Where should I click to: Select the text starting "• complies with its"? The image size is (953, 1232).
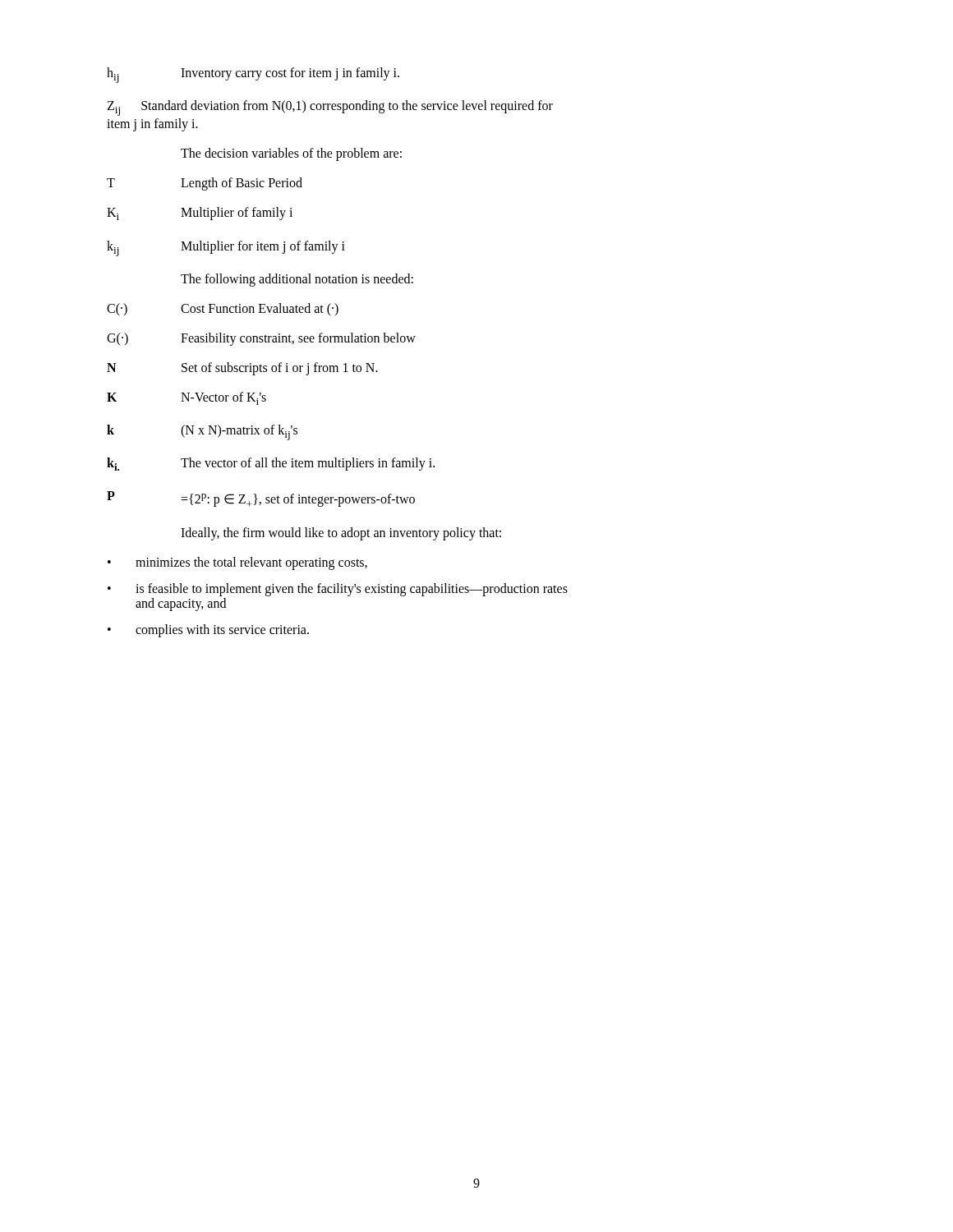pos(208,631)
